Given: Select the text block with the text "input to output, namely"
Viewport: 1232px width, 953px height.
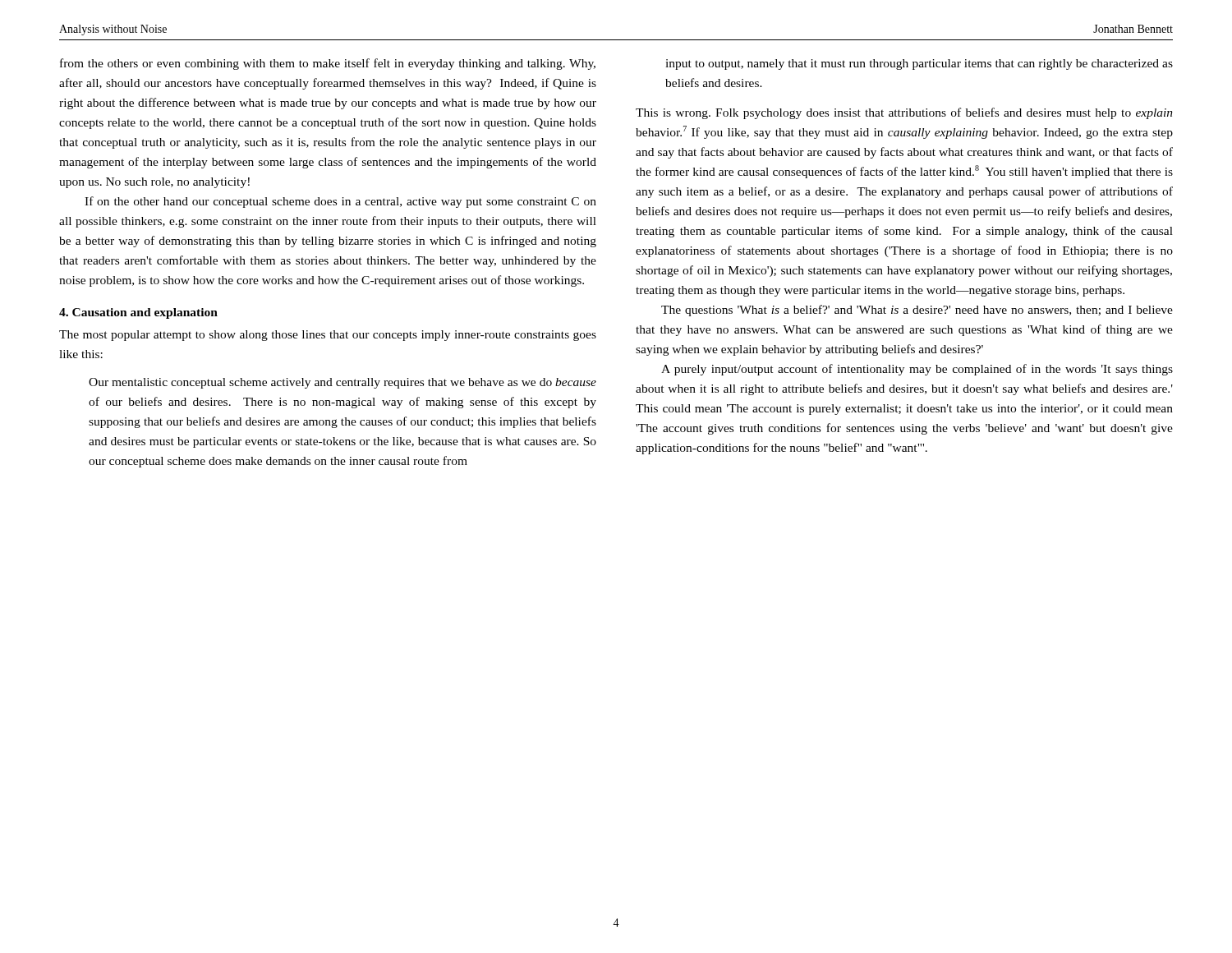Looking at the screenshot, I should [x=919, y=73].
